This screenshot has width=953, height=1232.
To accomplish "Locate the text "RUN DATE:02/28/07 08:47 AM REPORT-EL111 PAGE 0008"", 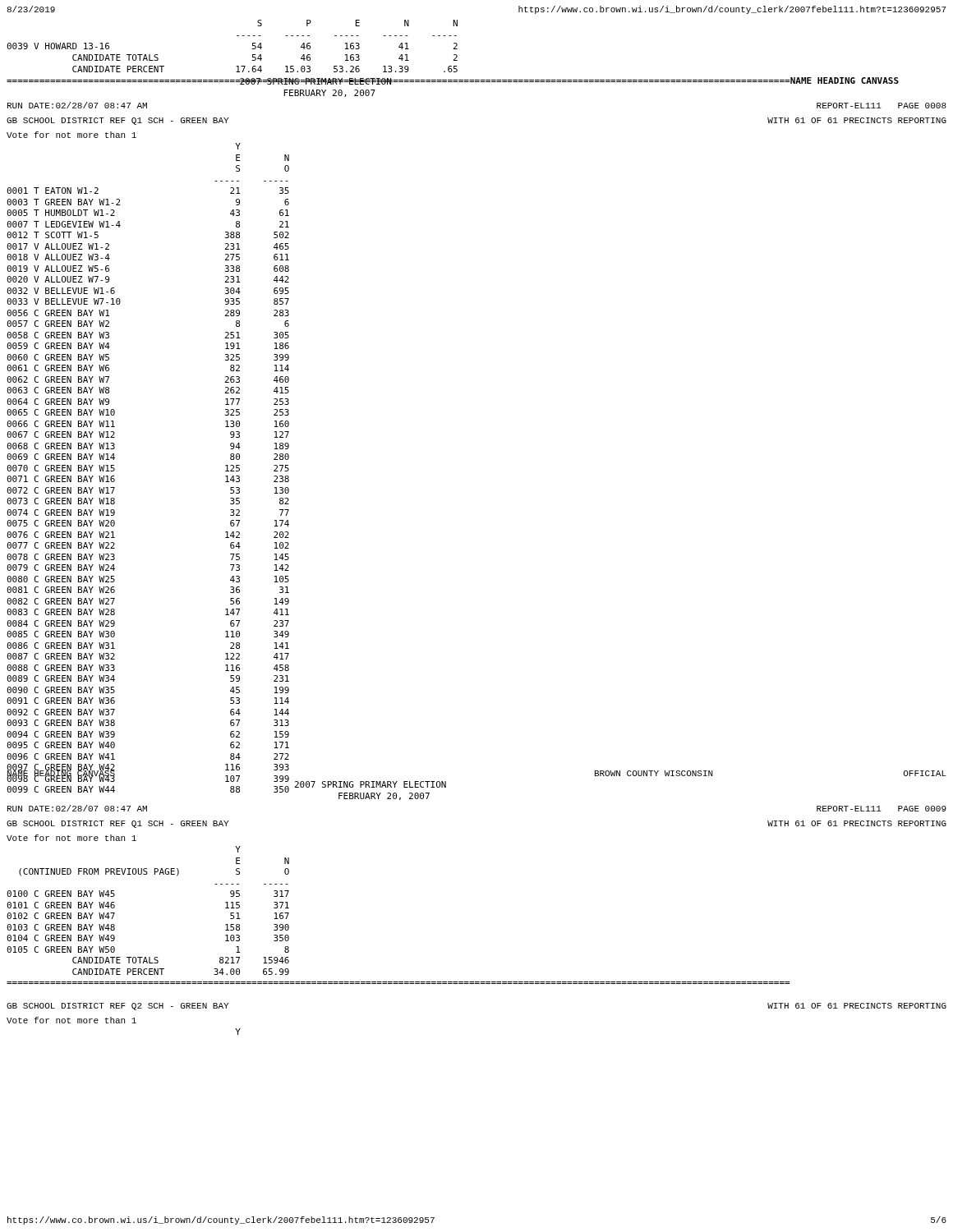I will 79,106.
